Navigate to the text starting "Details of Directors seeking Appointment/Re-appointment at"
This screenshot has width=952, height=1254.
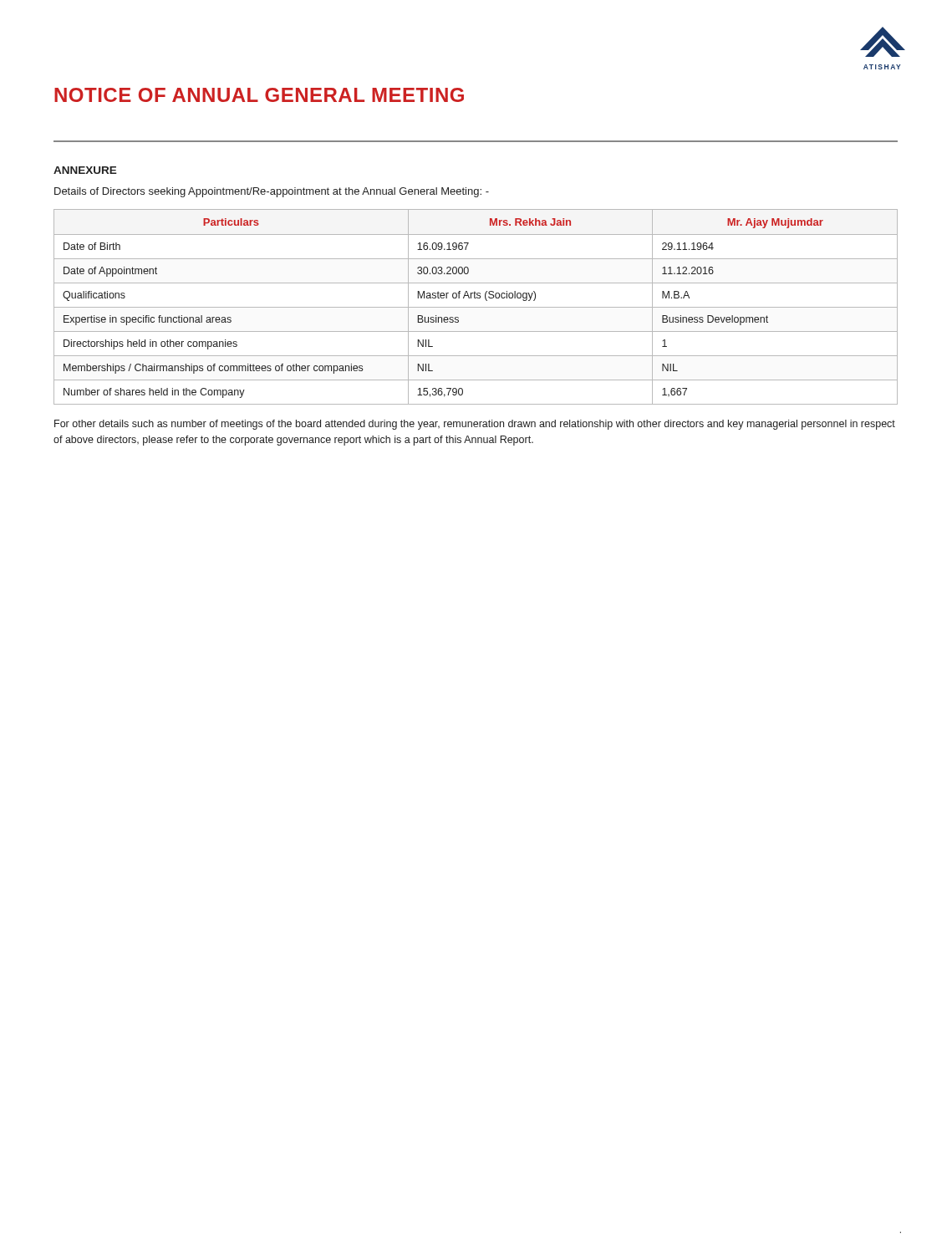[x=271, y=191]
